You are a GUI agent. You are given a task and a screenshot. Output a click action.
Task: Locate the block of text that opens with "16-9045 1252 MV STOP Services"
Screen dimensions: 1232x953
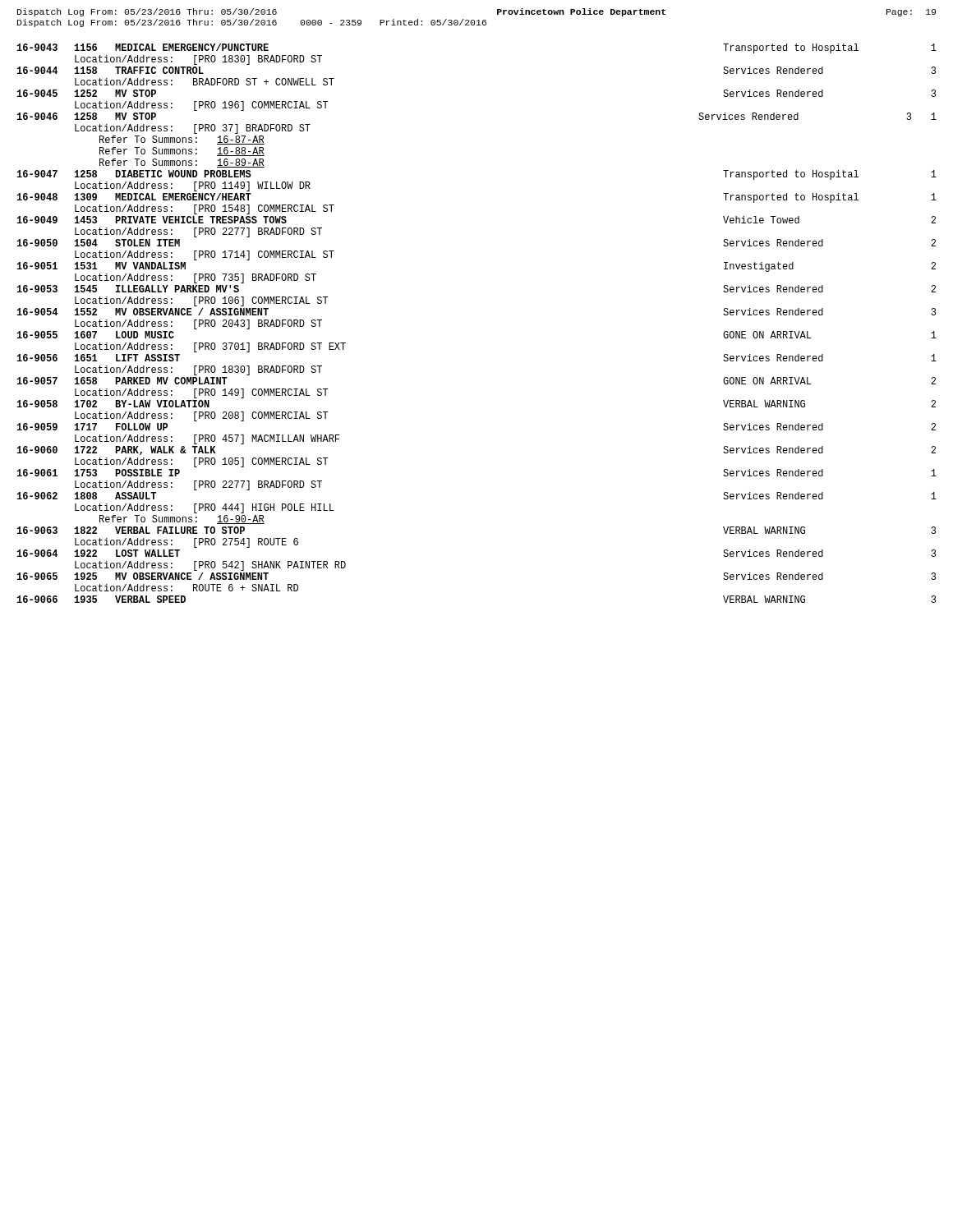37,93
